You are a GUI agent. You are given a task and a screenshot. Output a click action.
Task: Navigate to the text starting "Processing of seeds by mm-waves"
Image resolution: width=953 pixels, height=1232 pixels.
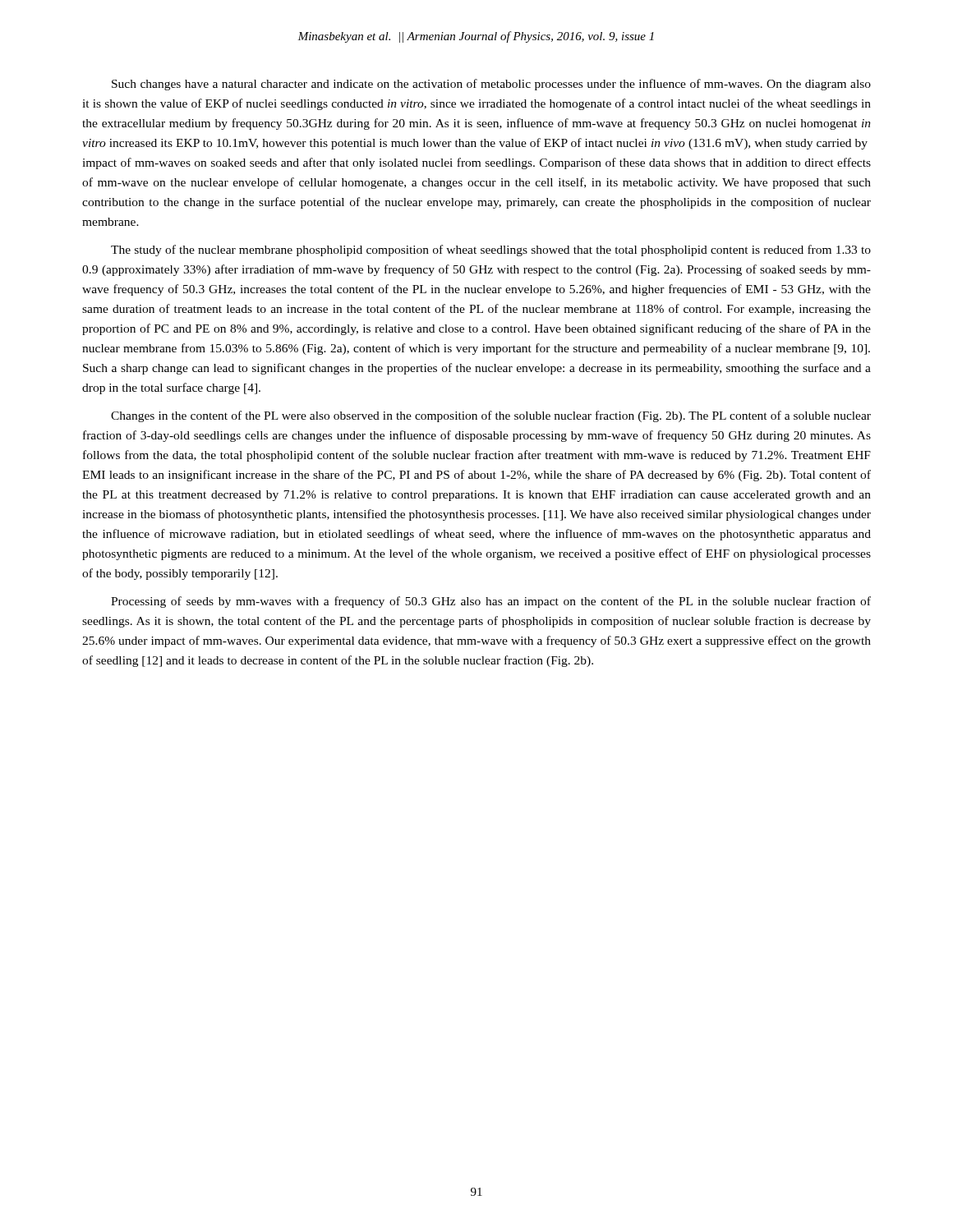point(476,631)
